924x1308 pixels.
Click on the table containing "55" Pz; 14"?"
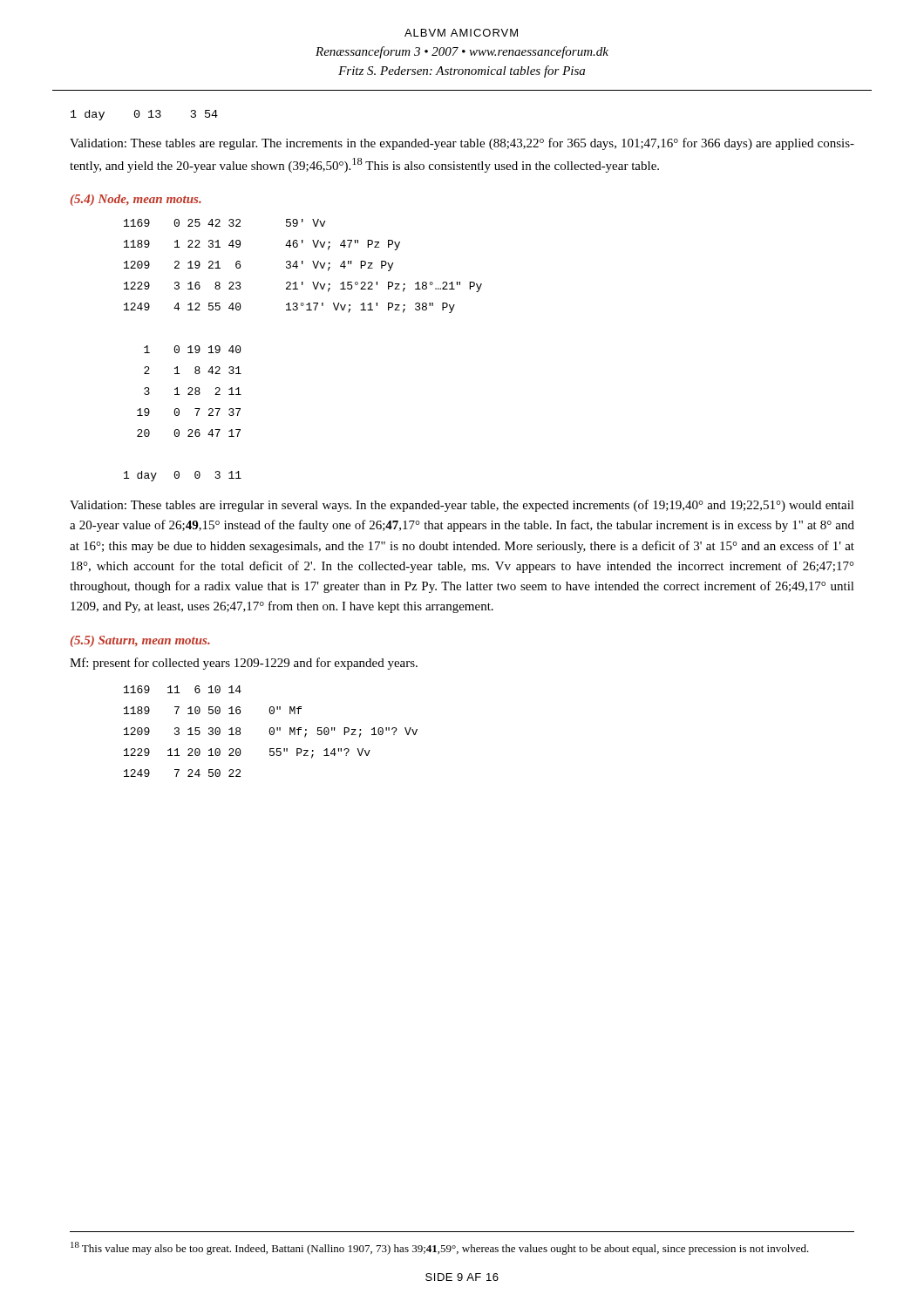488,733
